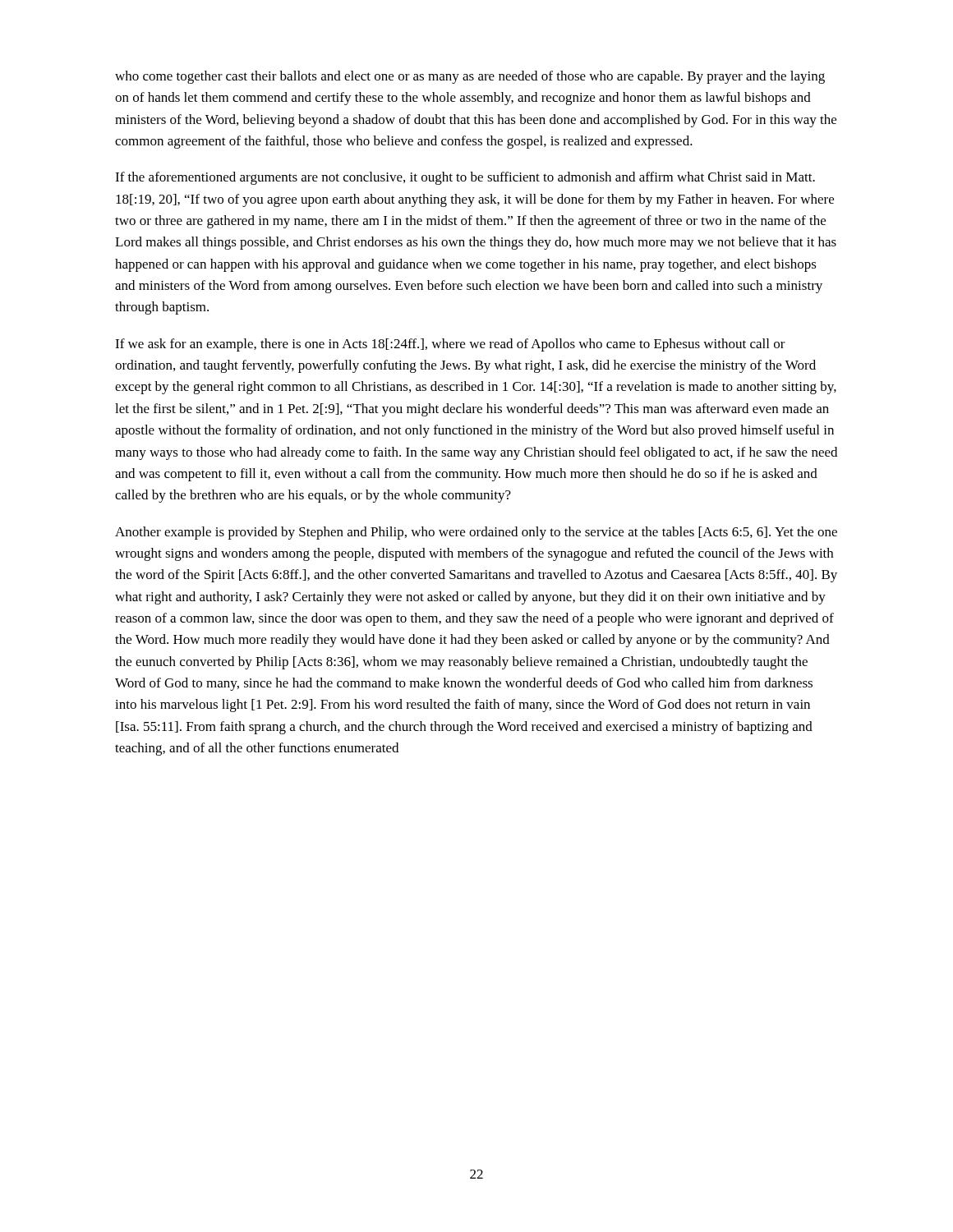Navigate to the text block starting "If we ask for"
The image size is (953, 1232).
pos(476,420)
